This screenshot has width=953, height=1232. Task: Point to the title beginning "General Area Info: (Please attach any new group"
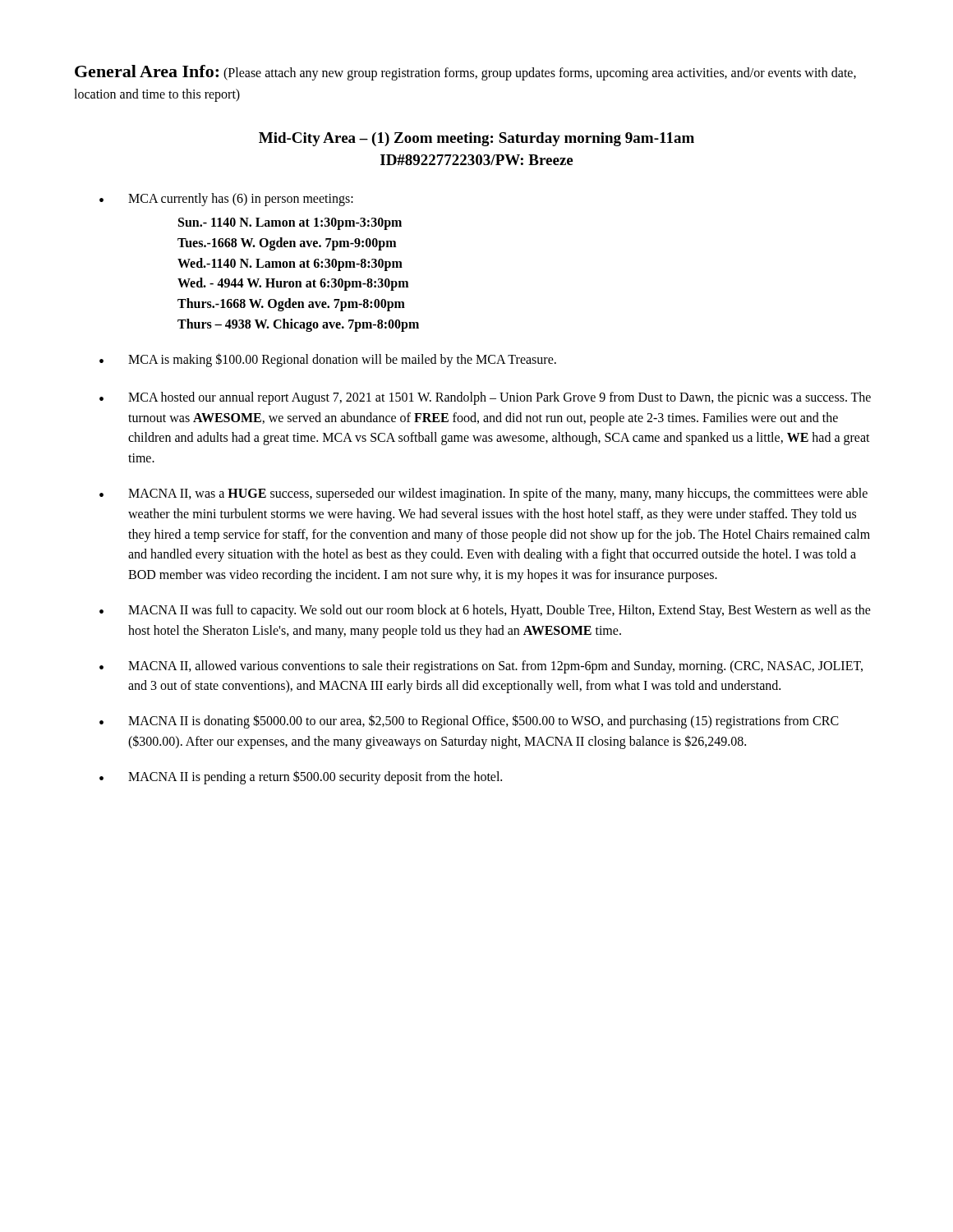465,81
